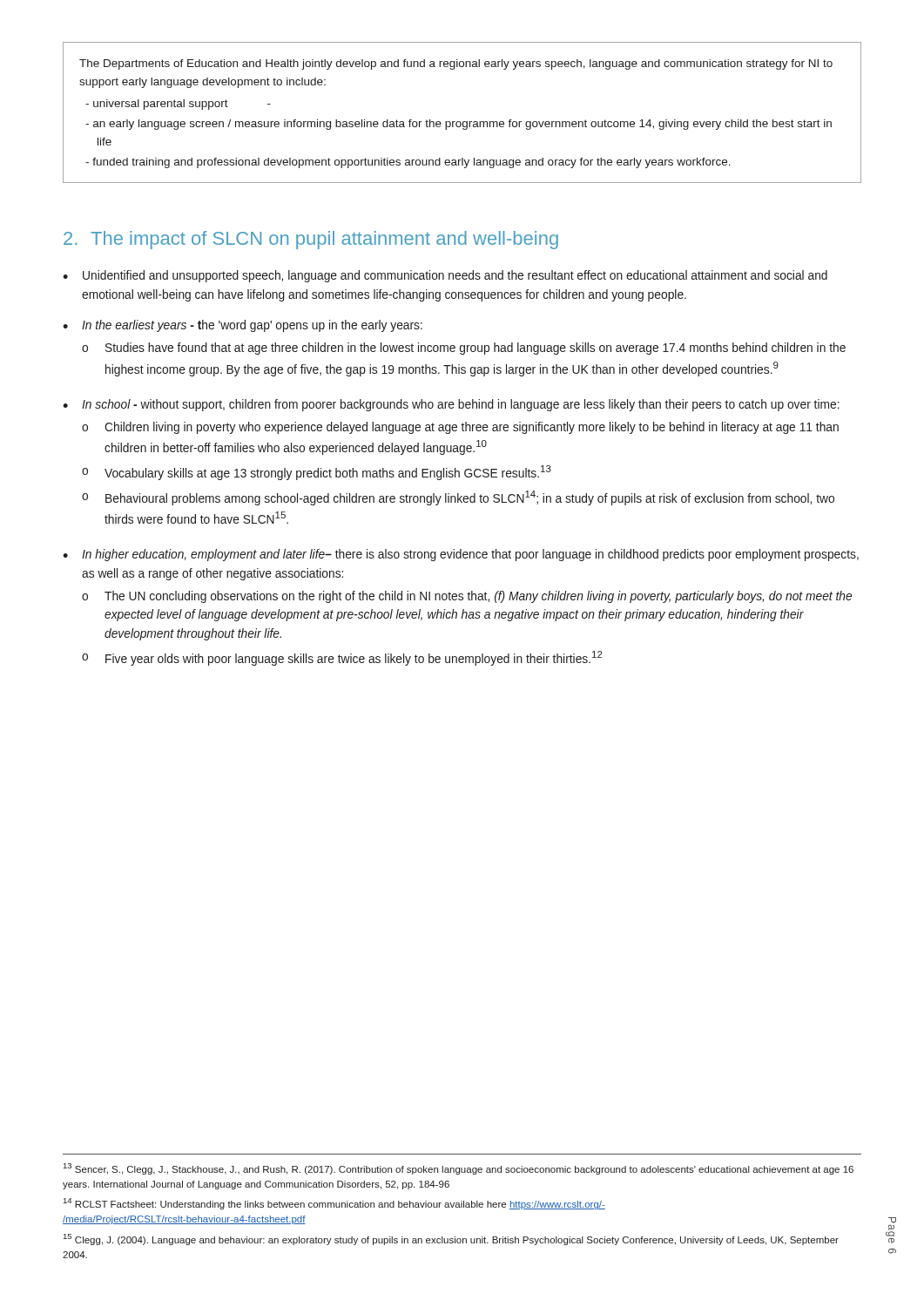
Task: Click on the block starting "13 Sencer, S., Clegg, J.,"
Action: tap(458, 1175)
